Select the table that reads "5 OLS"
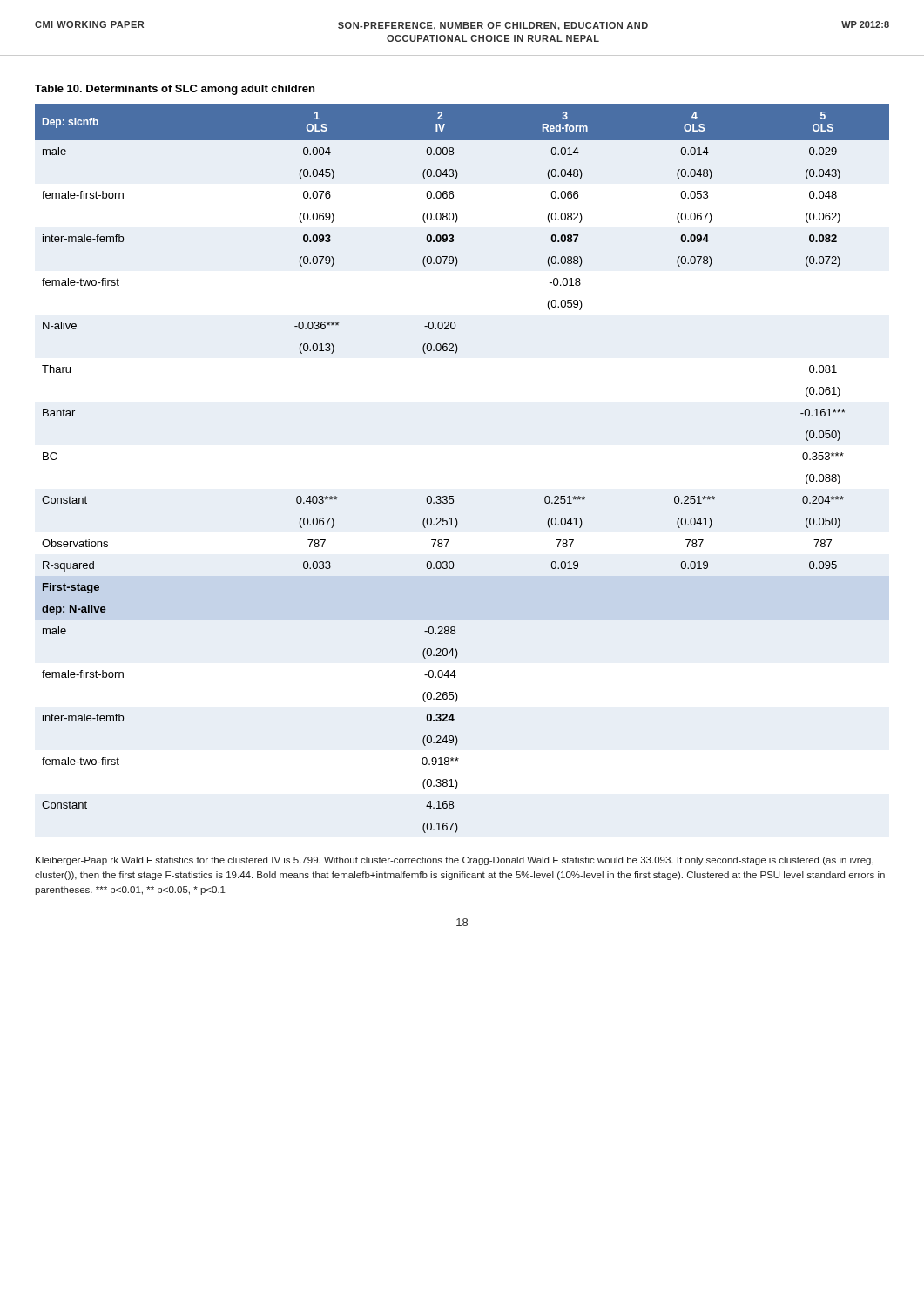 click(x=462, y=470)
